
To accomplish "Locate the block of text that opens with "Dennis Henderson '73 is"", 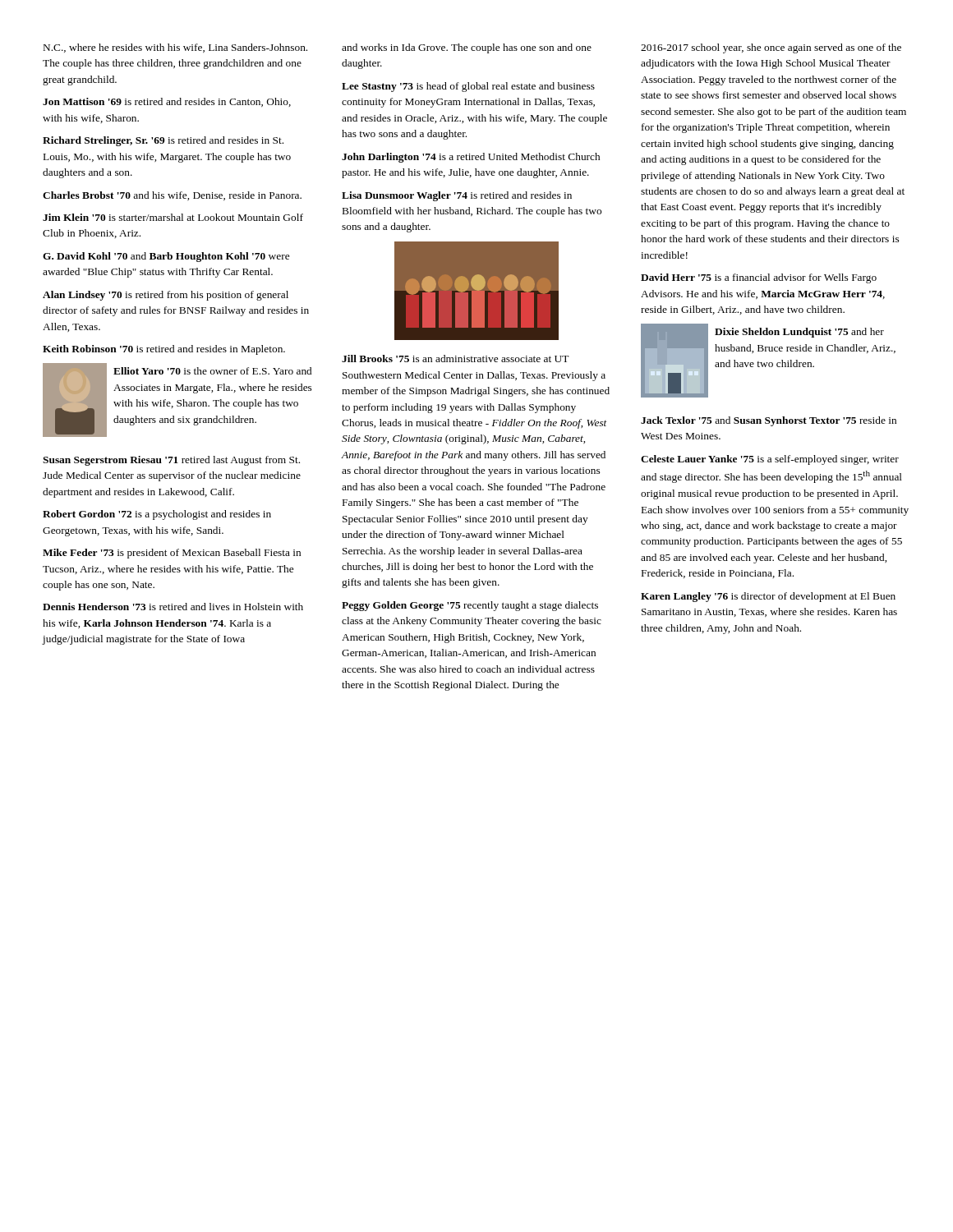I will tap(173, 623).
